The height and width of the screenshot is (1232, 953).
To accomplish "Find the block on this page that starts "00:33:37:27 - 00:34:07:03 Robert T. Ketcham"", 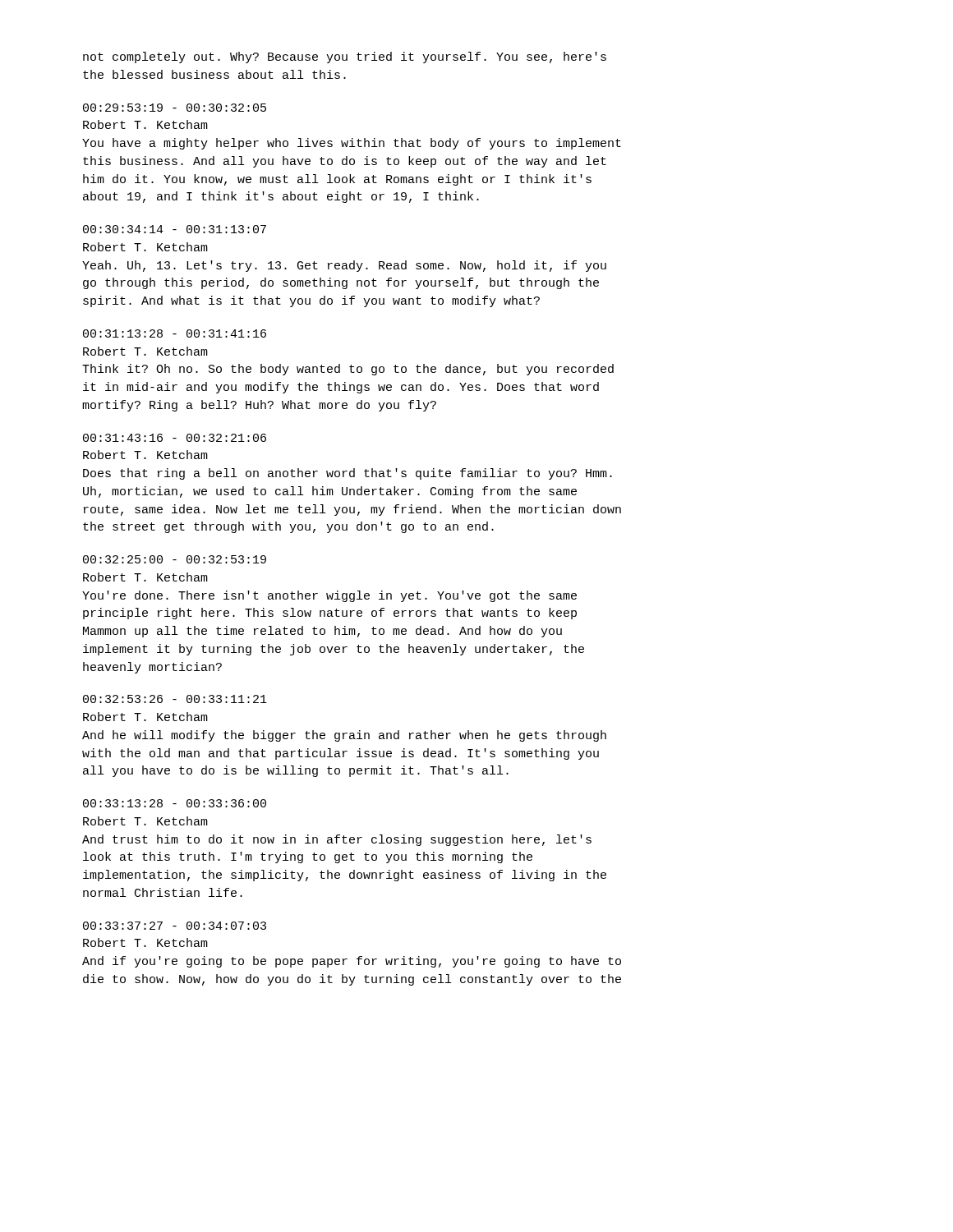I will pyautogui.click(x=352, y=953).
